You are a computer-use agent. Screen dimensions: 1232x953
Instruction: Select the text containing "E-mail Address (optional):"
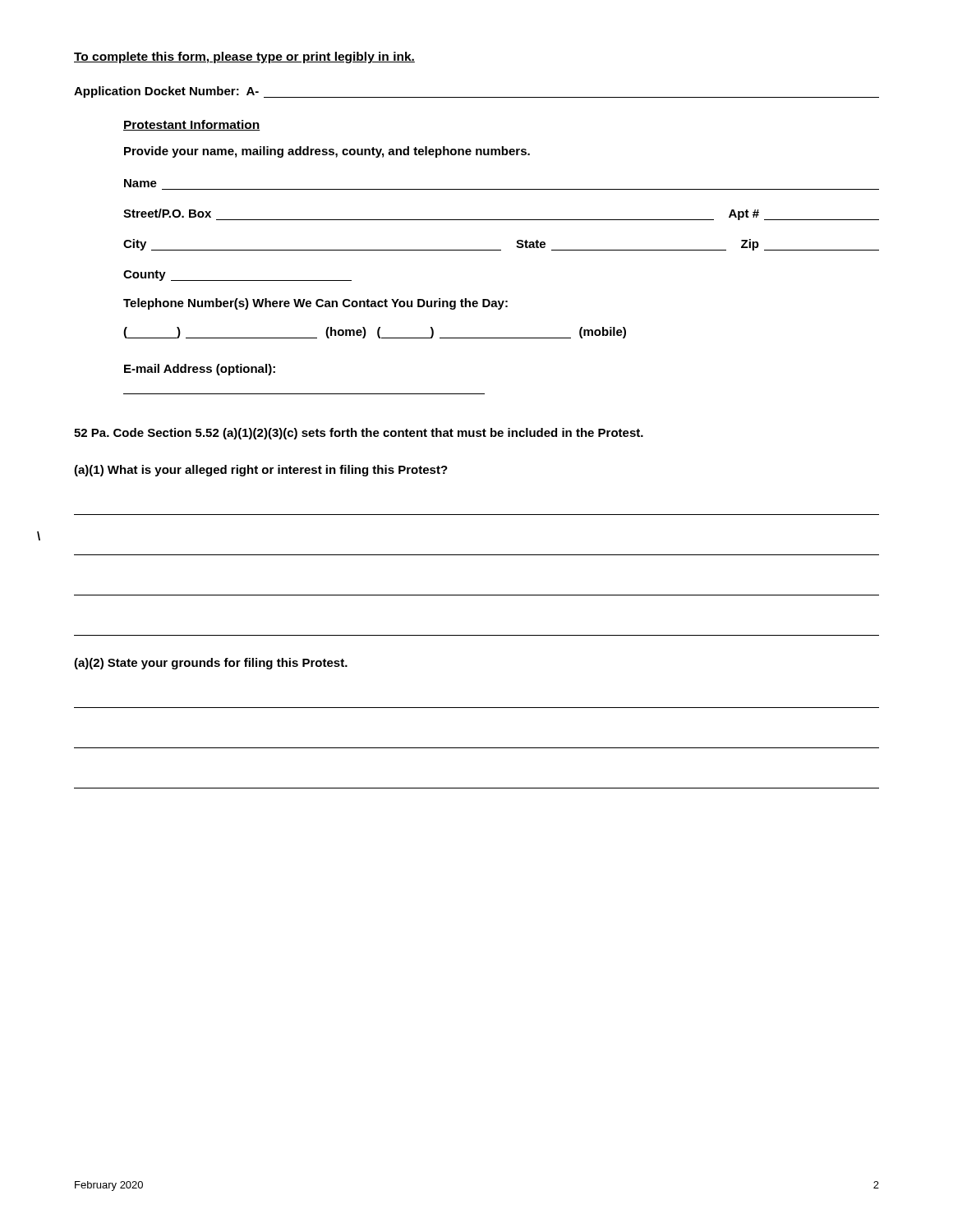200,368
